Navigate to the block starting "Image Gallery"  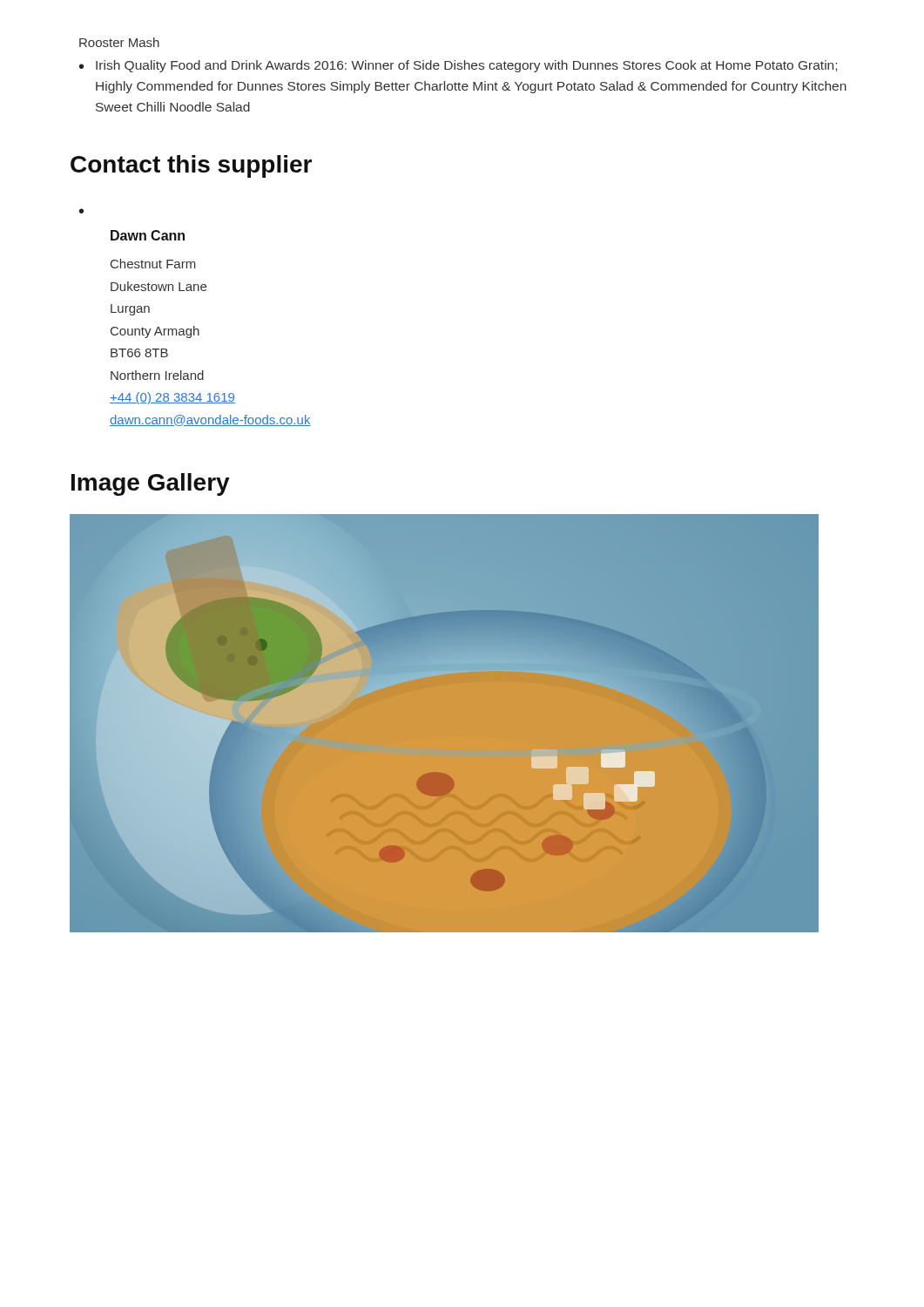(150, 482)
